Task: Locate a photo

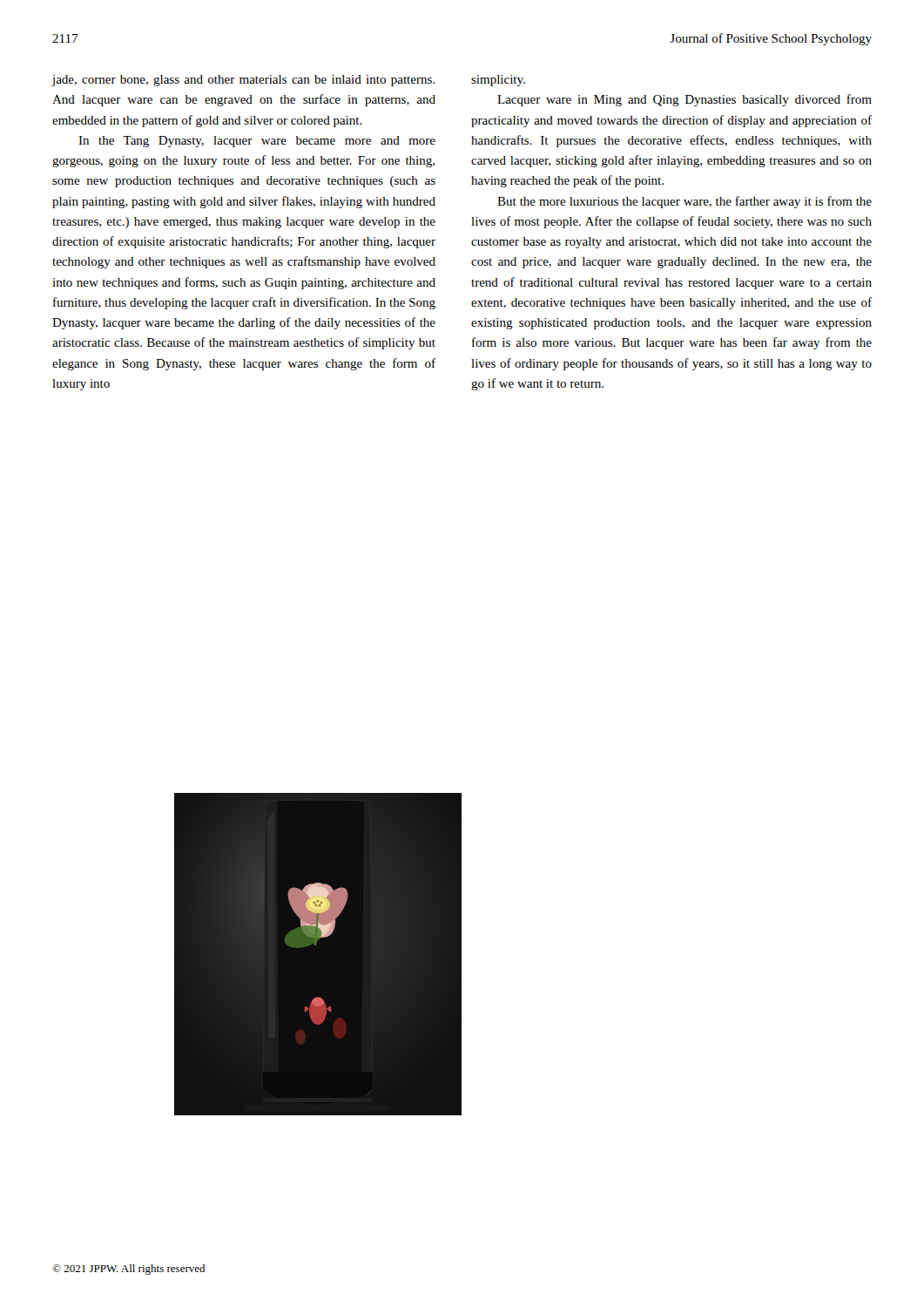Action: pyautogui.click(x=318, y=956)
